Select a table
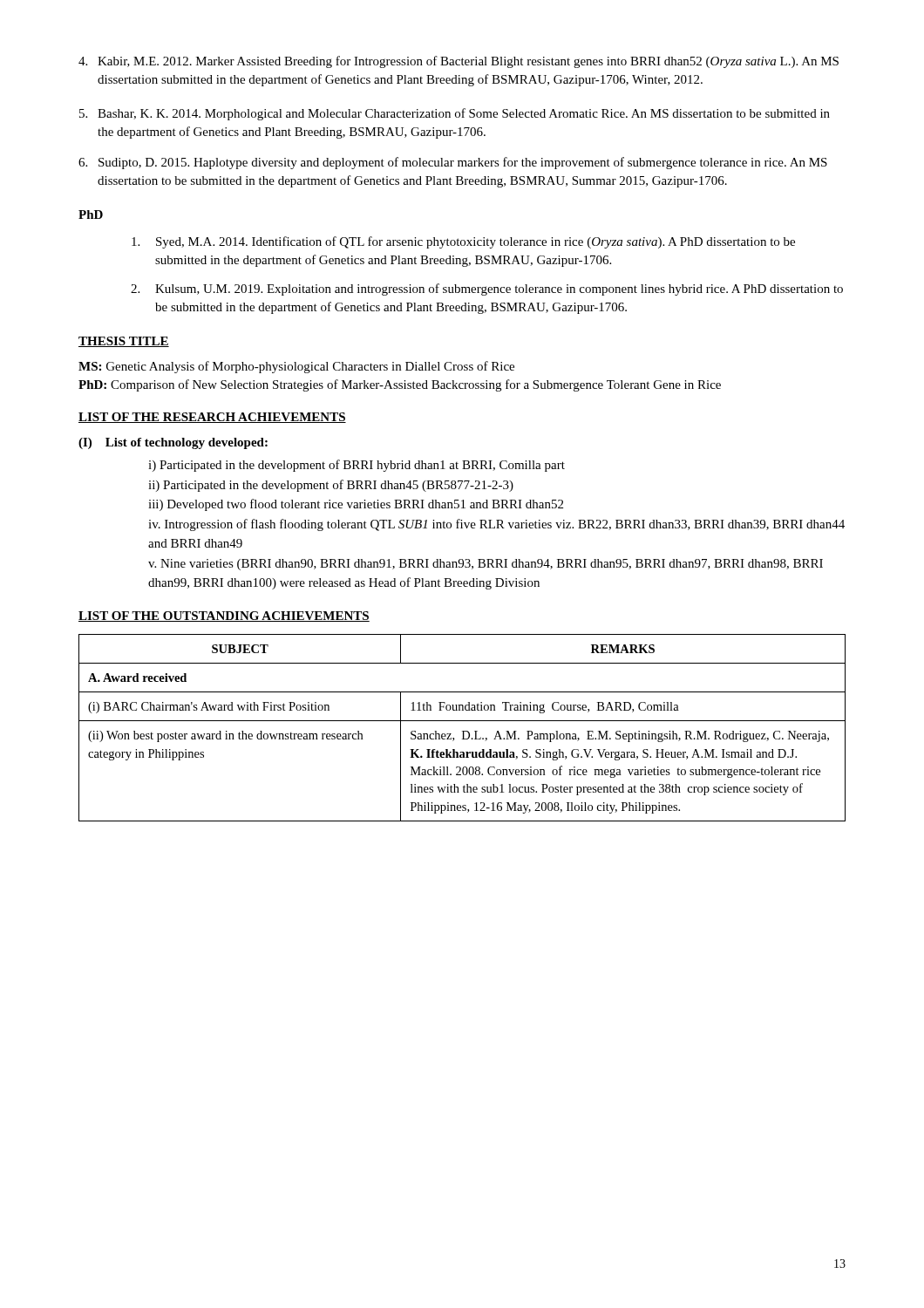The image size is (924, 1308). pyautogui.click(x=462, y=727)
